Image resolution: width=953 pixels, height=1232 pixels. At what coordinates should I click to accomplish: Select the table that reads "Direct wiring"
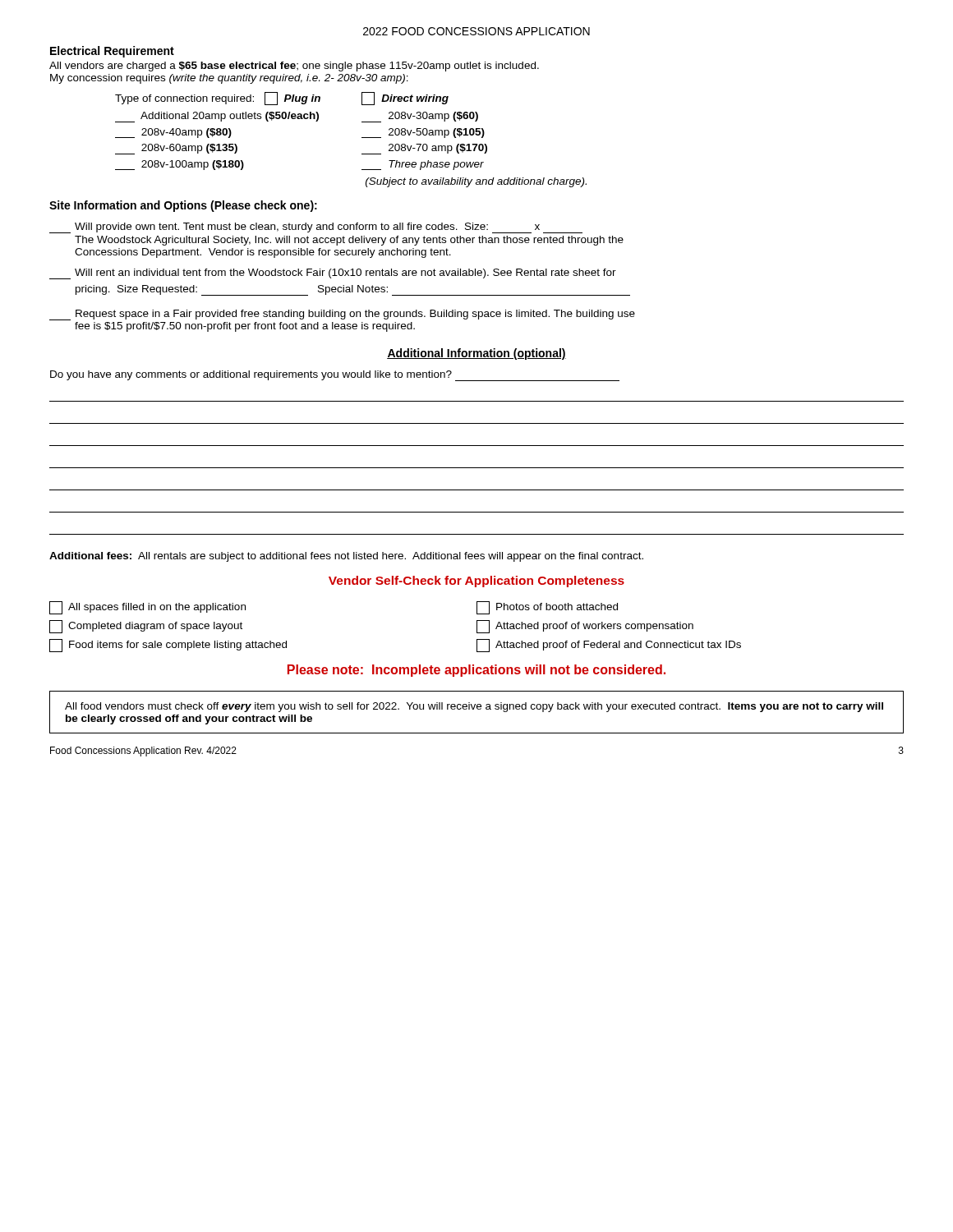tap(509, 131)
